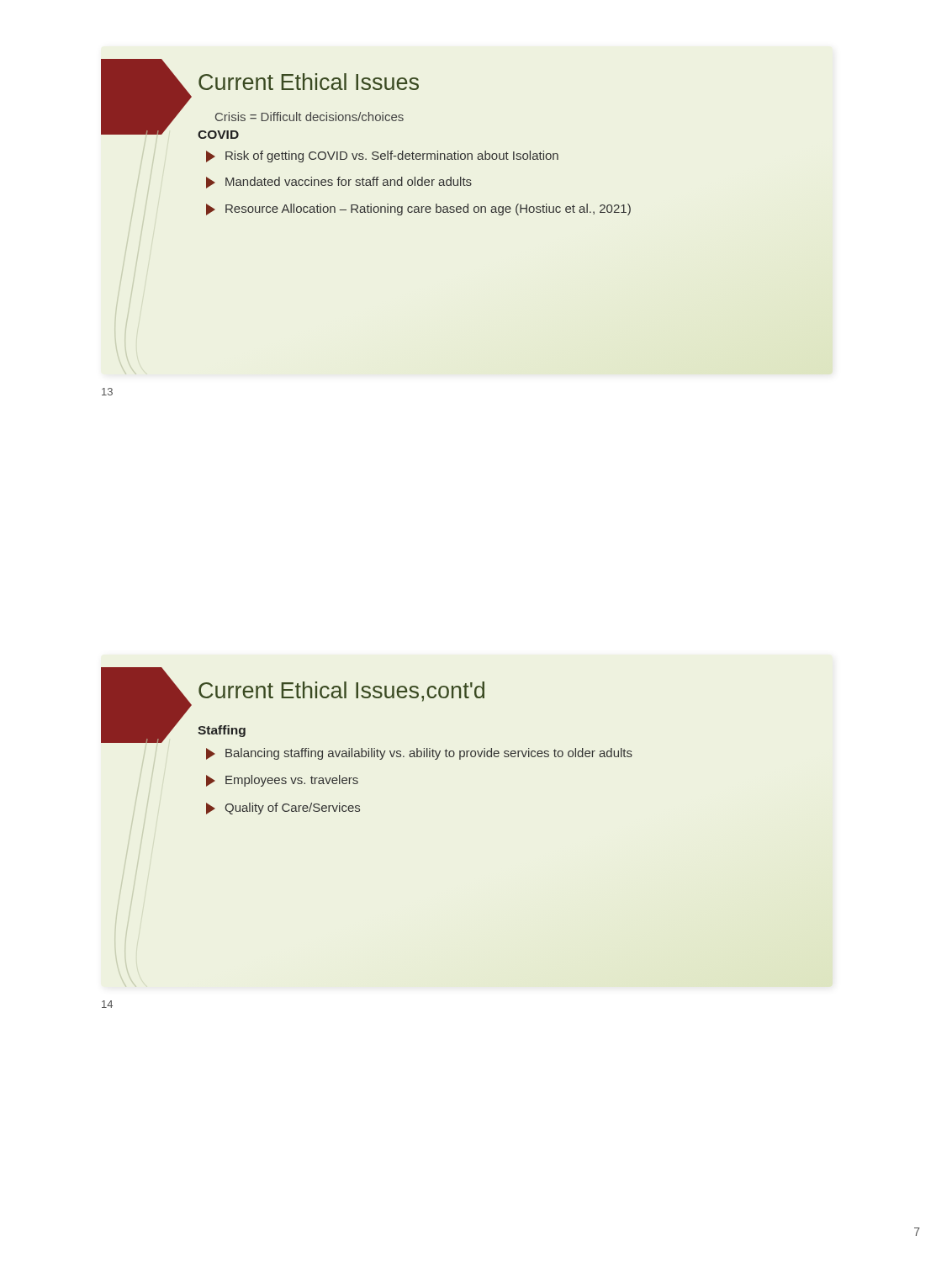This screenshot has width=952, height=1262.
Task: Click on the list item that says "Balancing staffing availability vs. ability to"
Action: 419,753
